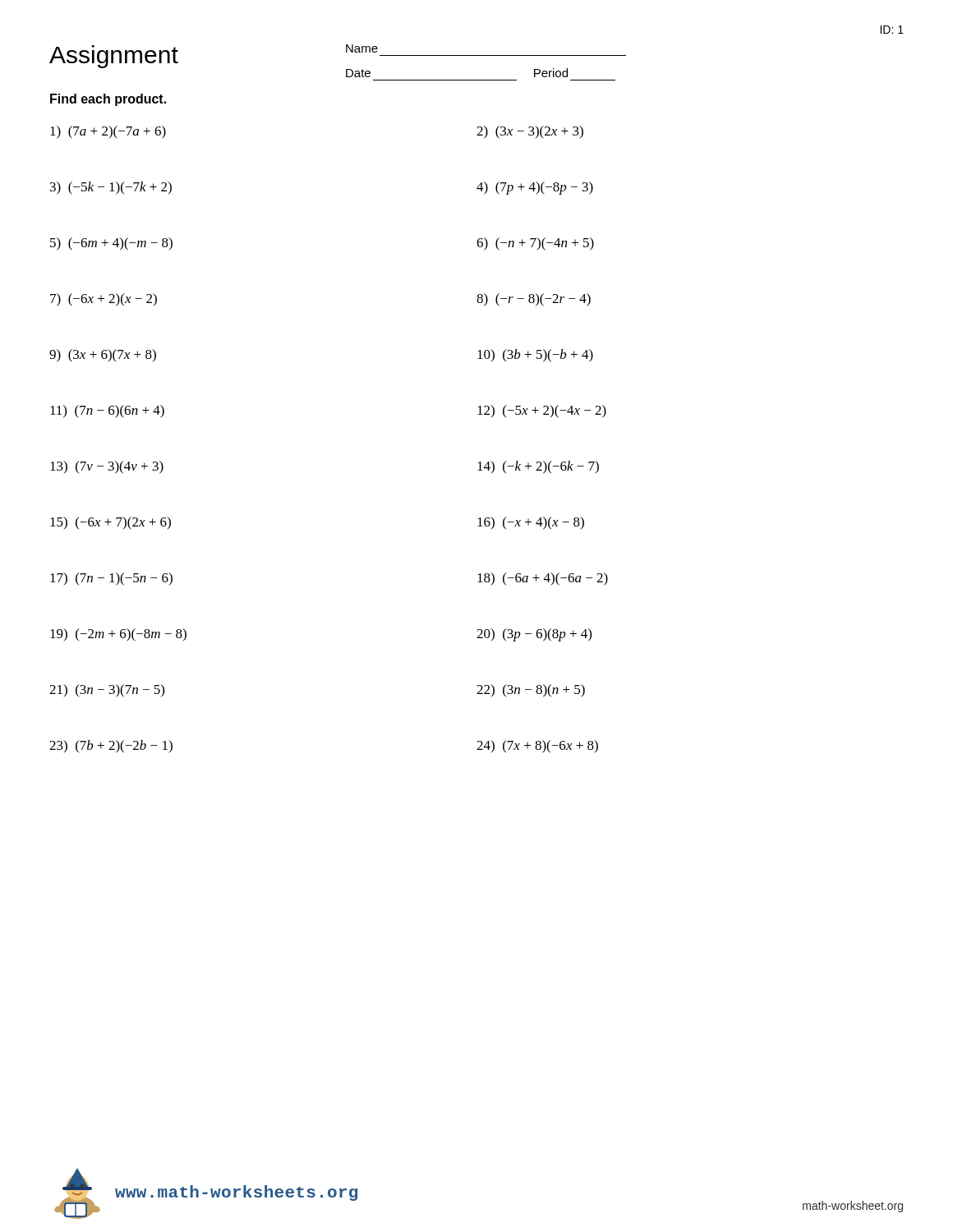Point to the passage starting "9) (3x +"

[103, 354]
